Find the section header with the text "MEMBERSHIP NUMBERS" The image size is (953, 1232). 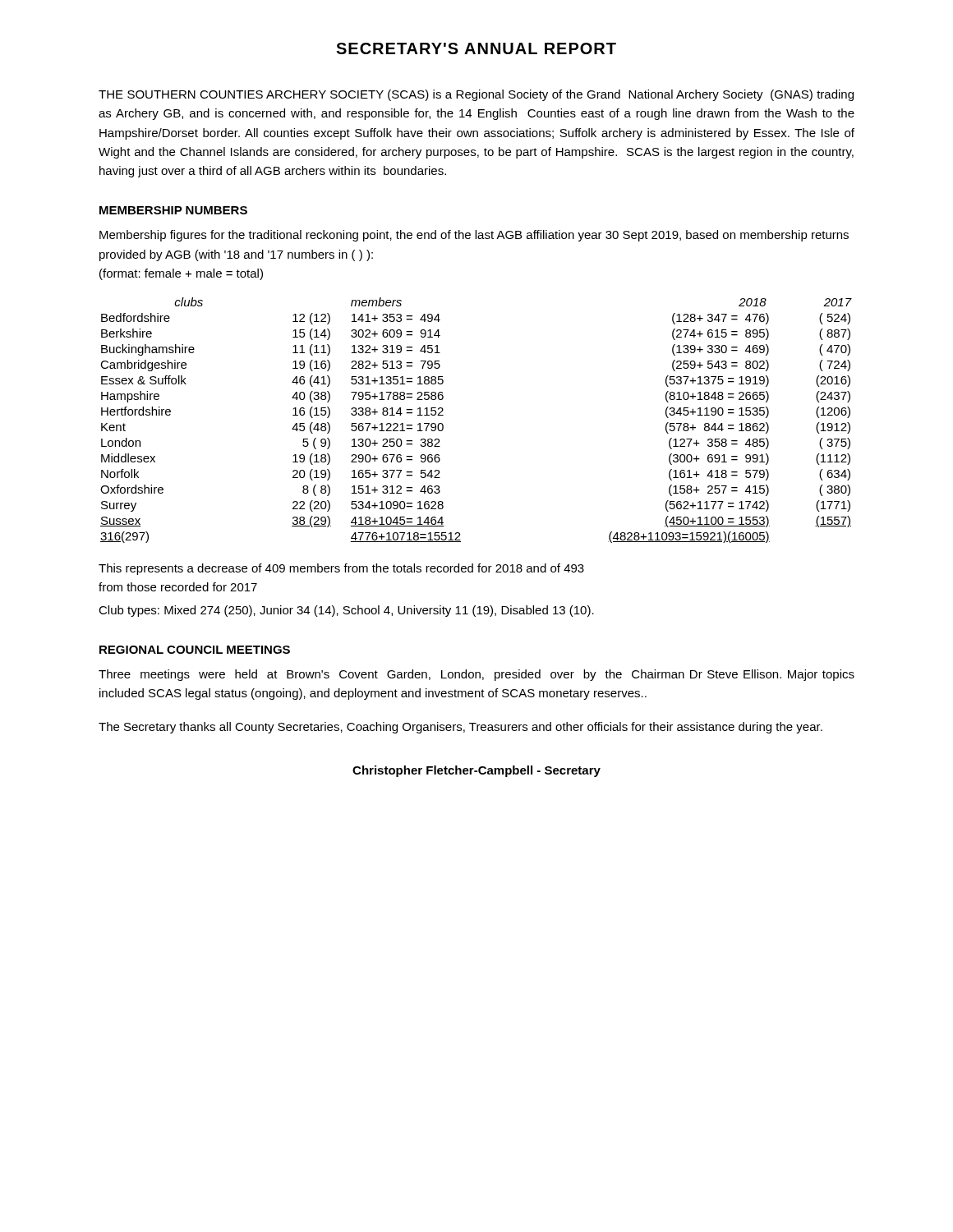(x=173, y=210)
